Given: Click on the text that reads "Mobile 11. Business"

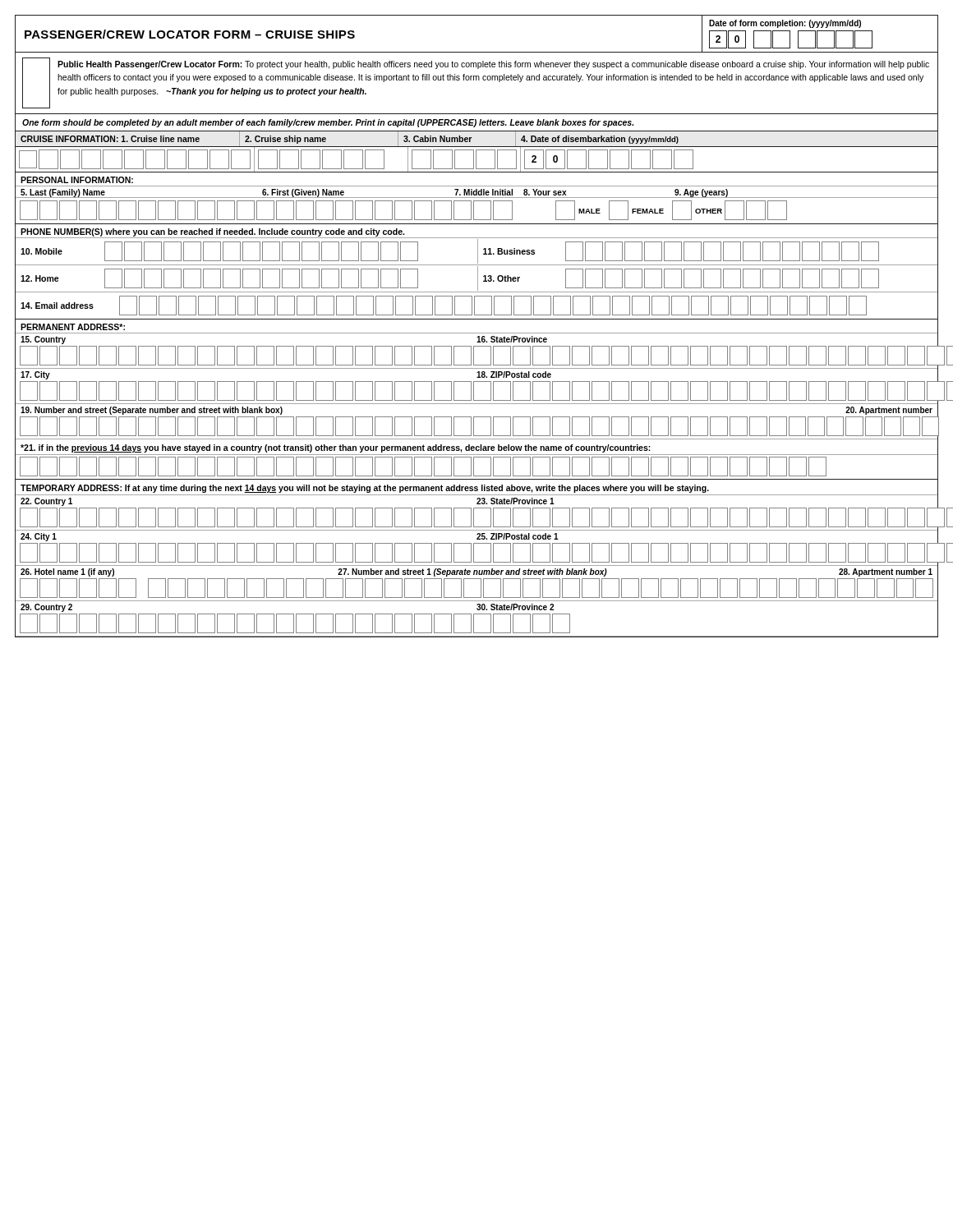Looking at the screenshot, I should point(476,251).
